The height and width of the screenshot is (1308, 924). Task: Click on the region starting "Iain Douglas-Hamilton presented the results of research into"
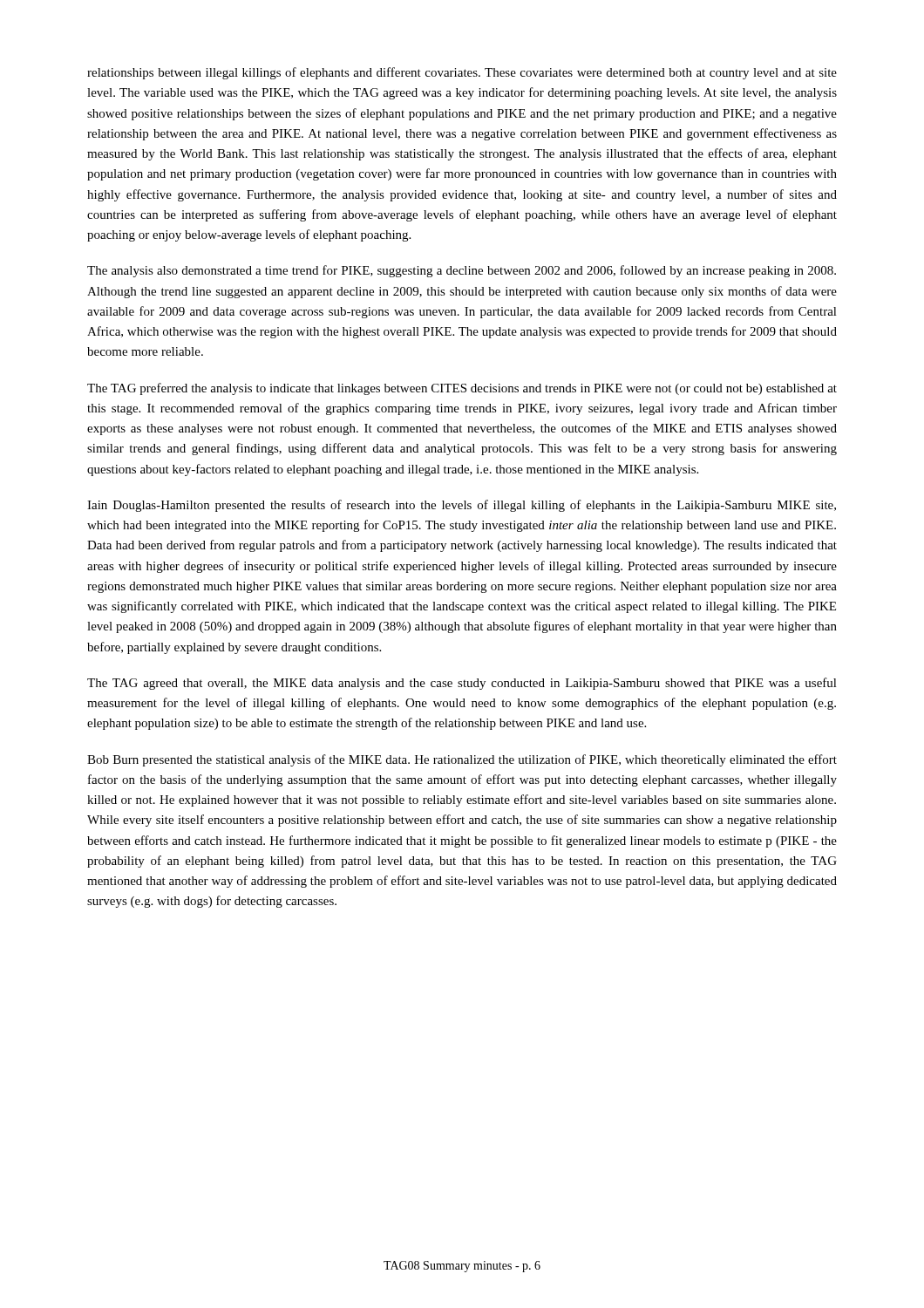coord(462,576)
